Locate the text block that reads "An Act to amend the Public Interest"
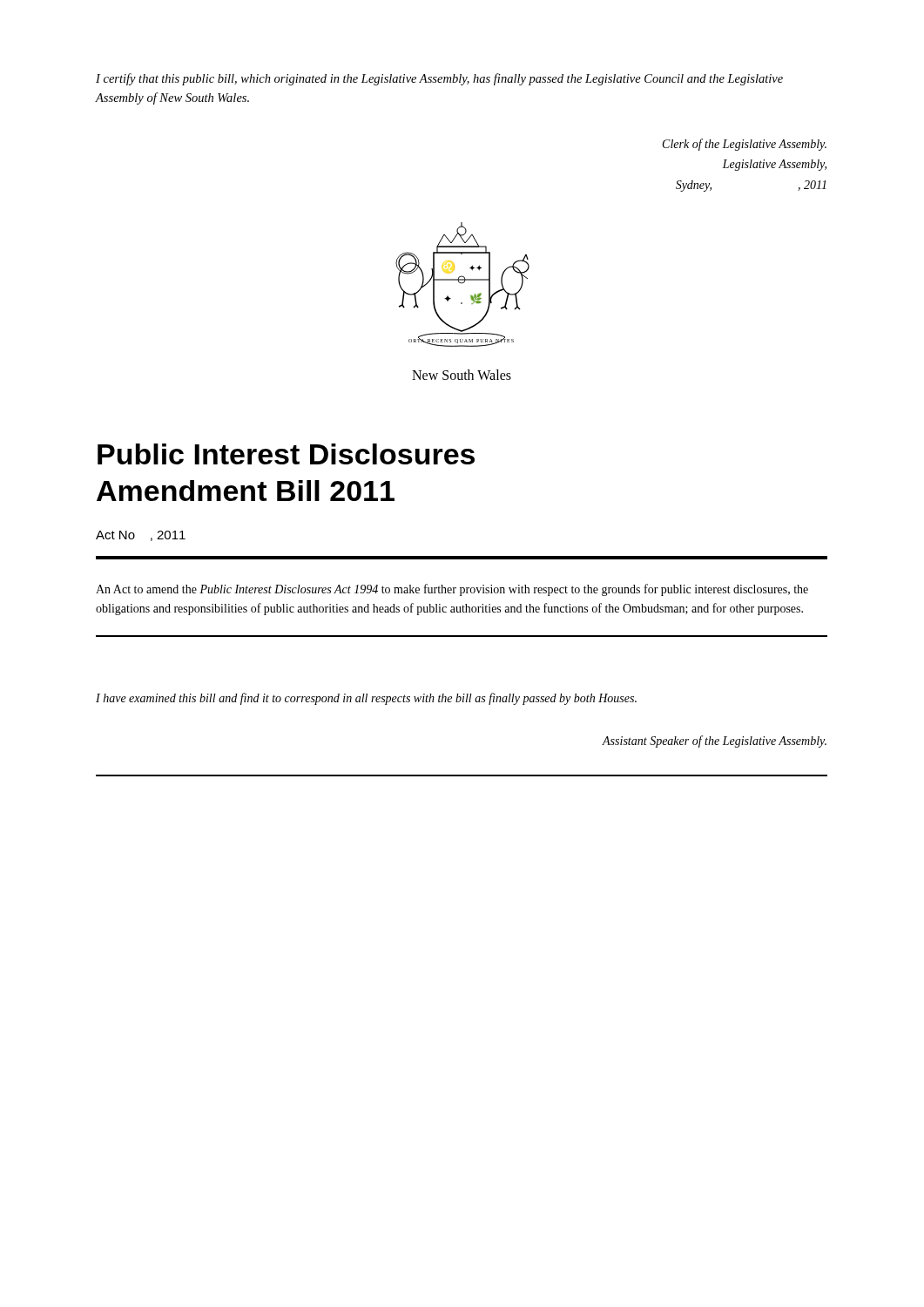 (452, 599)
